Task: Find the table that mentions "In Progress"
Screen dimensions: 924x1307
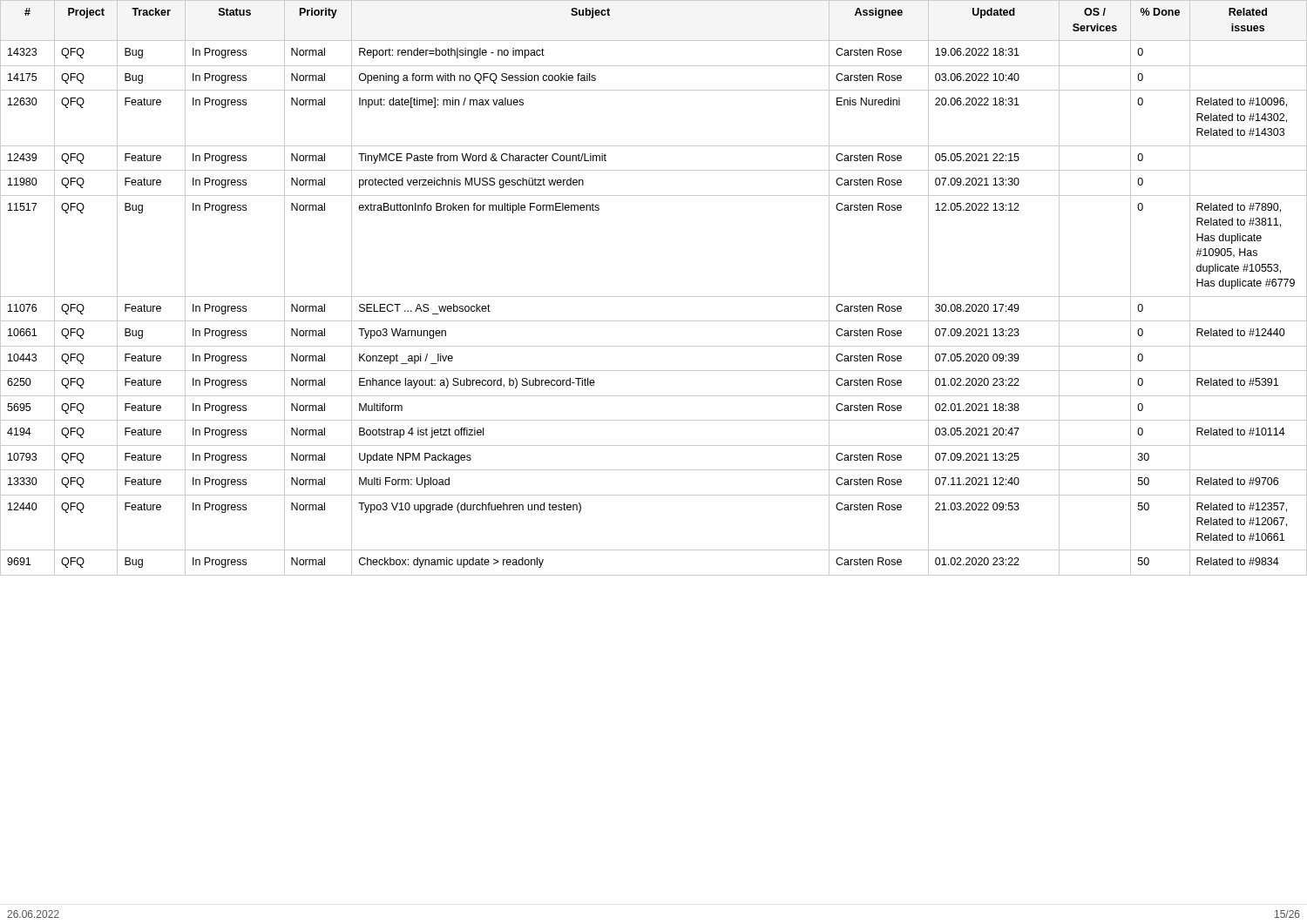Action: tap(654, 288)
